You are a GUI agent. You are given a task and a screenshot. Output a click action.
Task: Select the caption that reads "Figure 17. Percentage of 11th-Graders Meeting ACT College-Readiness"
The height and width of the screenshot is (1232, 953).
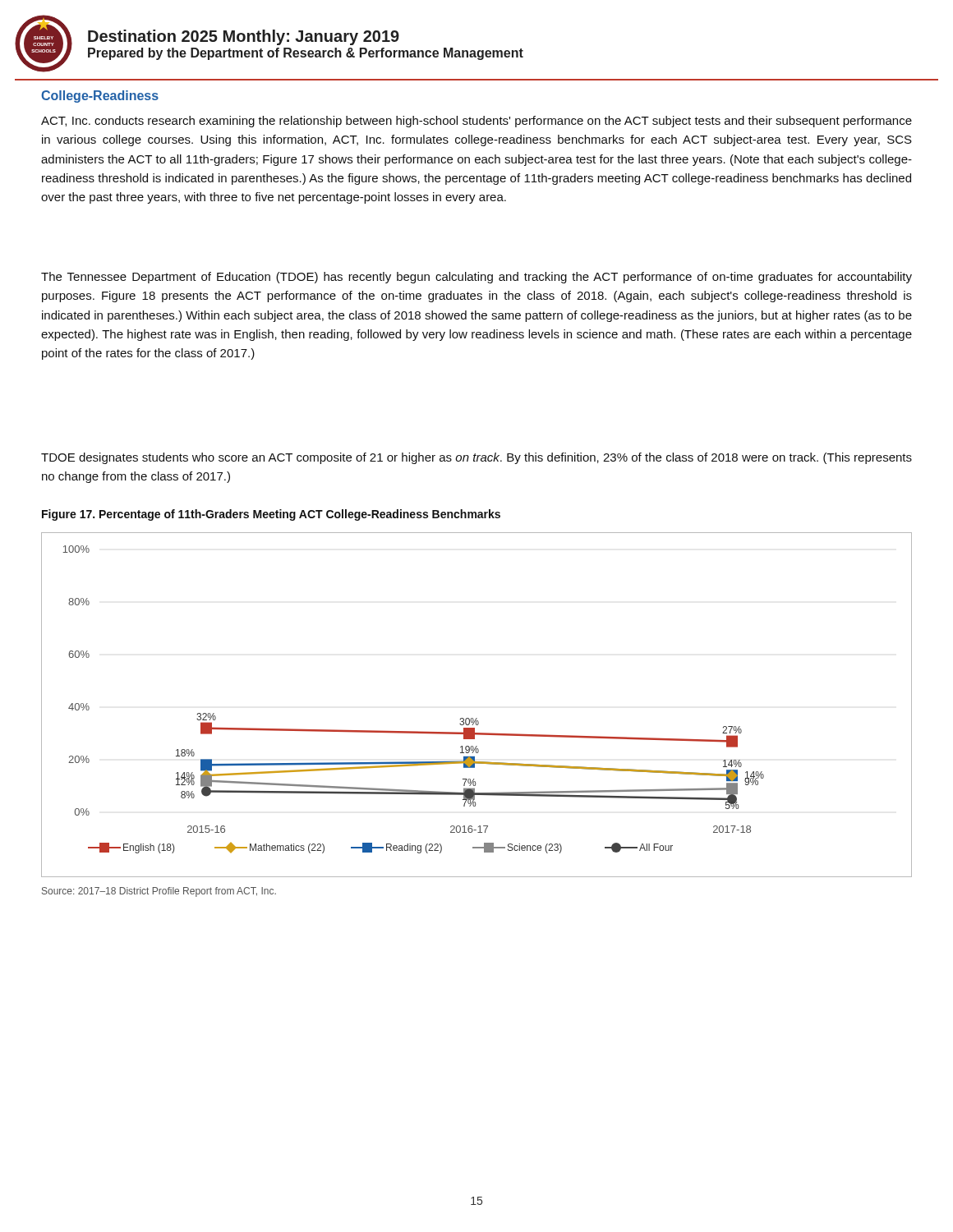pyautogui.click(x=271, y=514)
